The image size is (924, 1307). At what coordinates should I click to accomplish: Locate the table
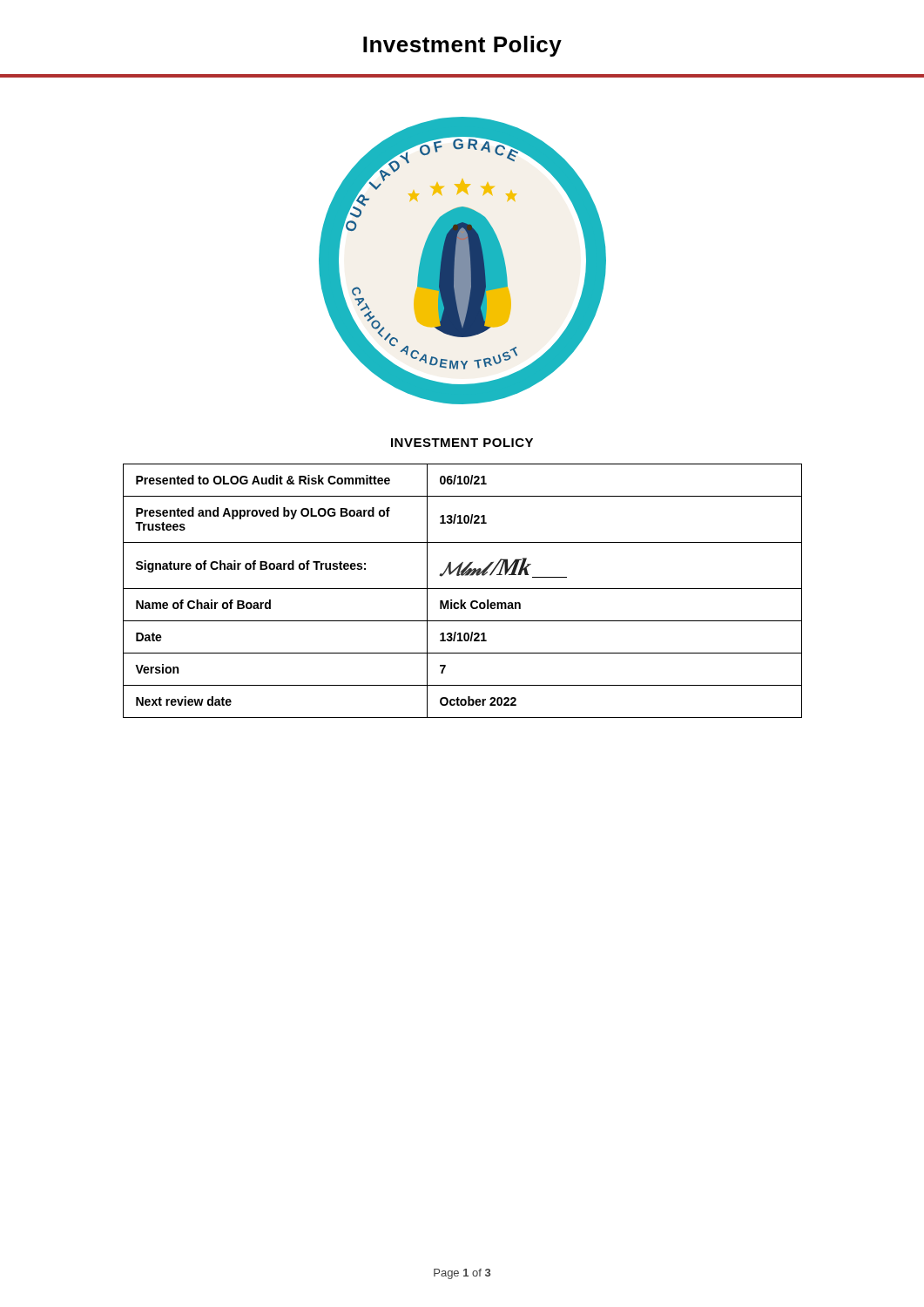pyautogui.click(x=462, y=591)
